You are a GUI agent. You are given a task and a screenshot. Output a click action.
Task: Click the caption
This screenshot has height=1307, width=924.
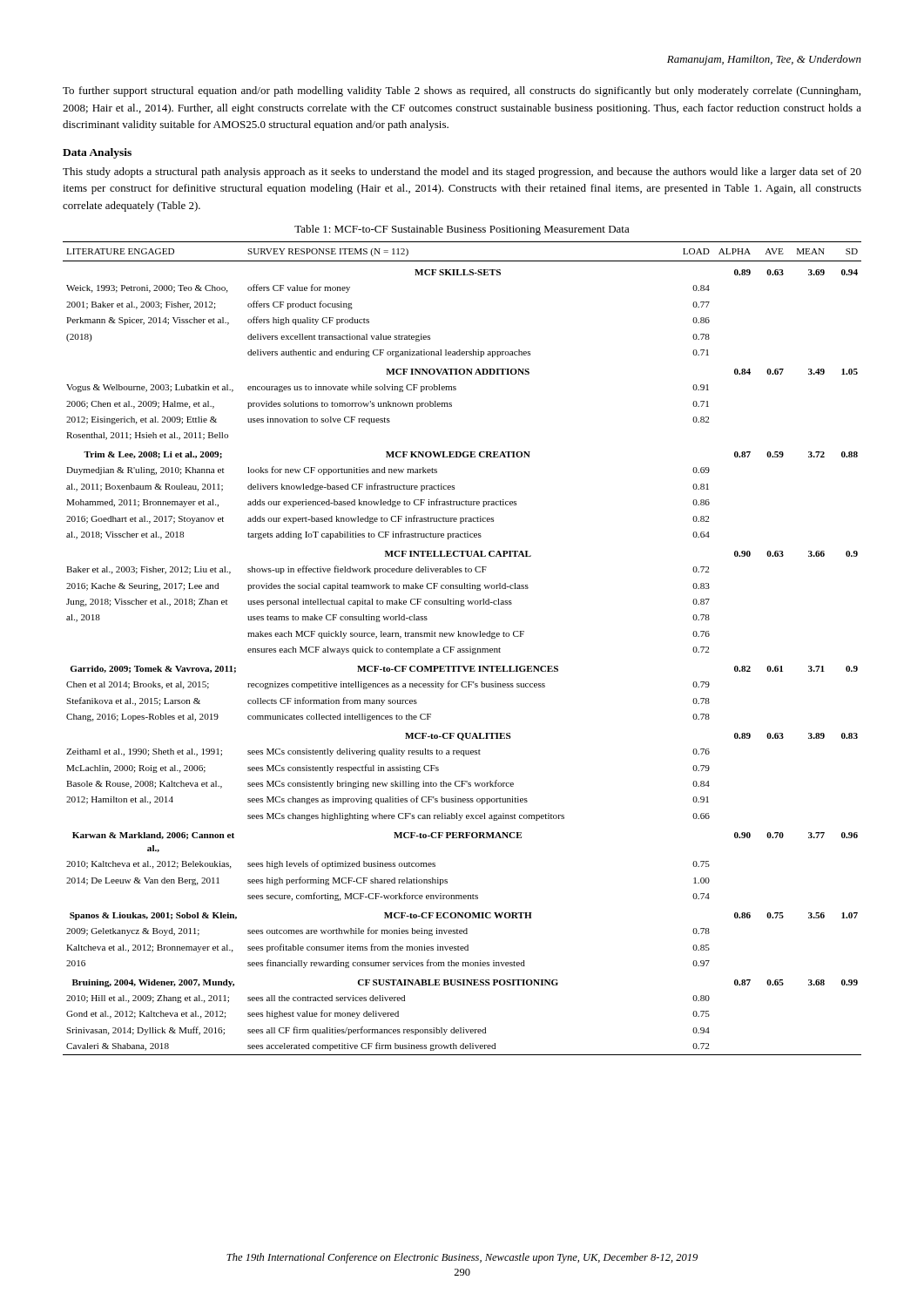[462, 229]
